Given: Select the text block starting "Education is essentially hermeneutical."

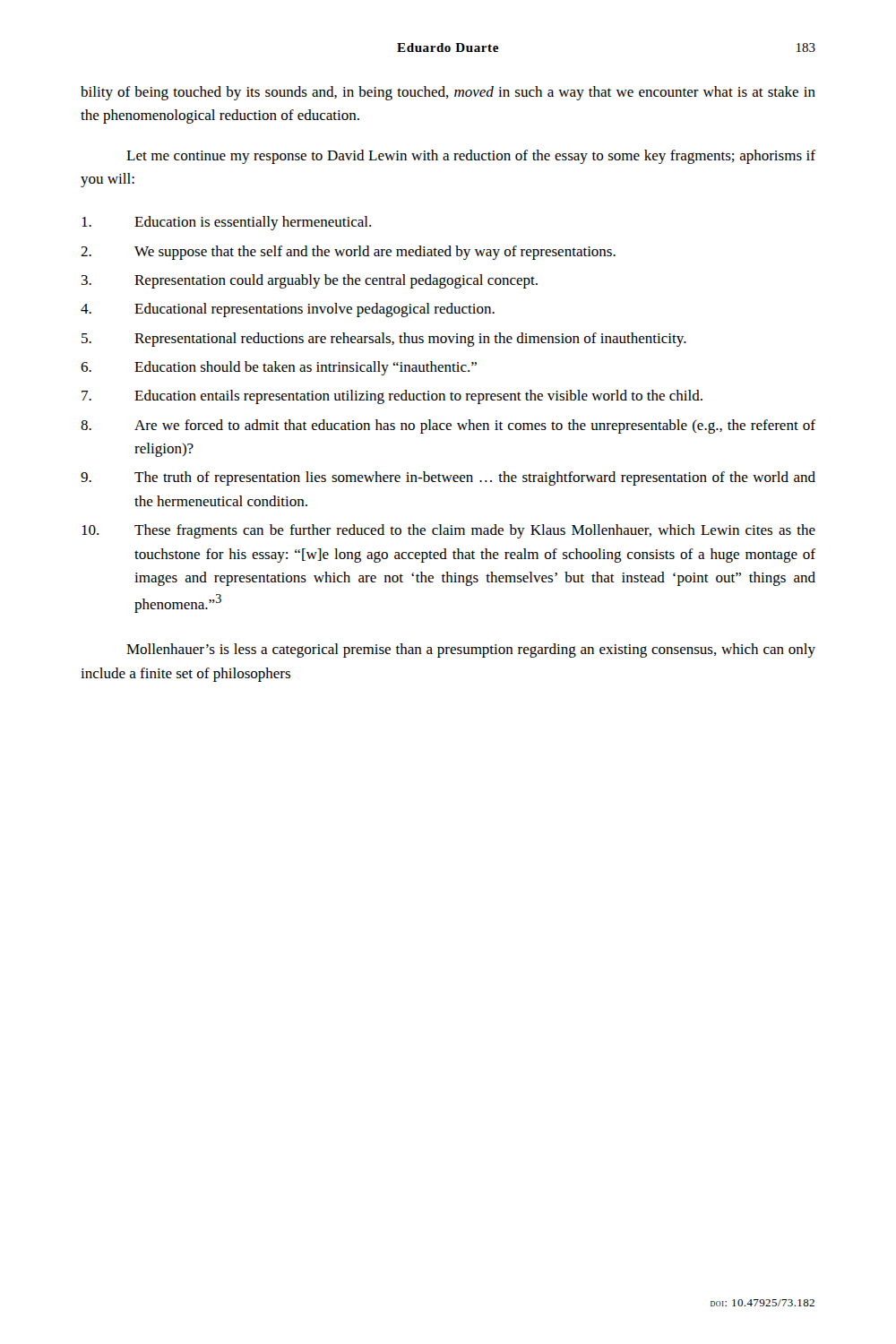Looking at the screenshot, I should (x=226, y=223).
